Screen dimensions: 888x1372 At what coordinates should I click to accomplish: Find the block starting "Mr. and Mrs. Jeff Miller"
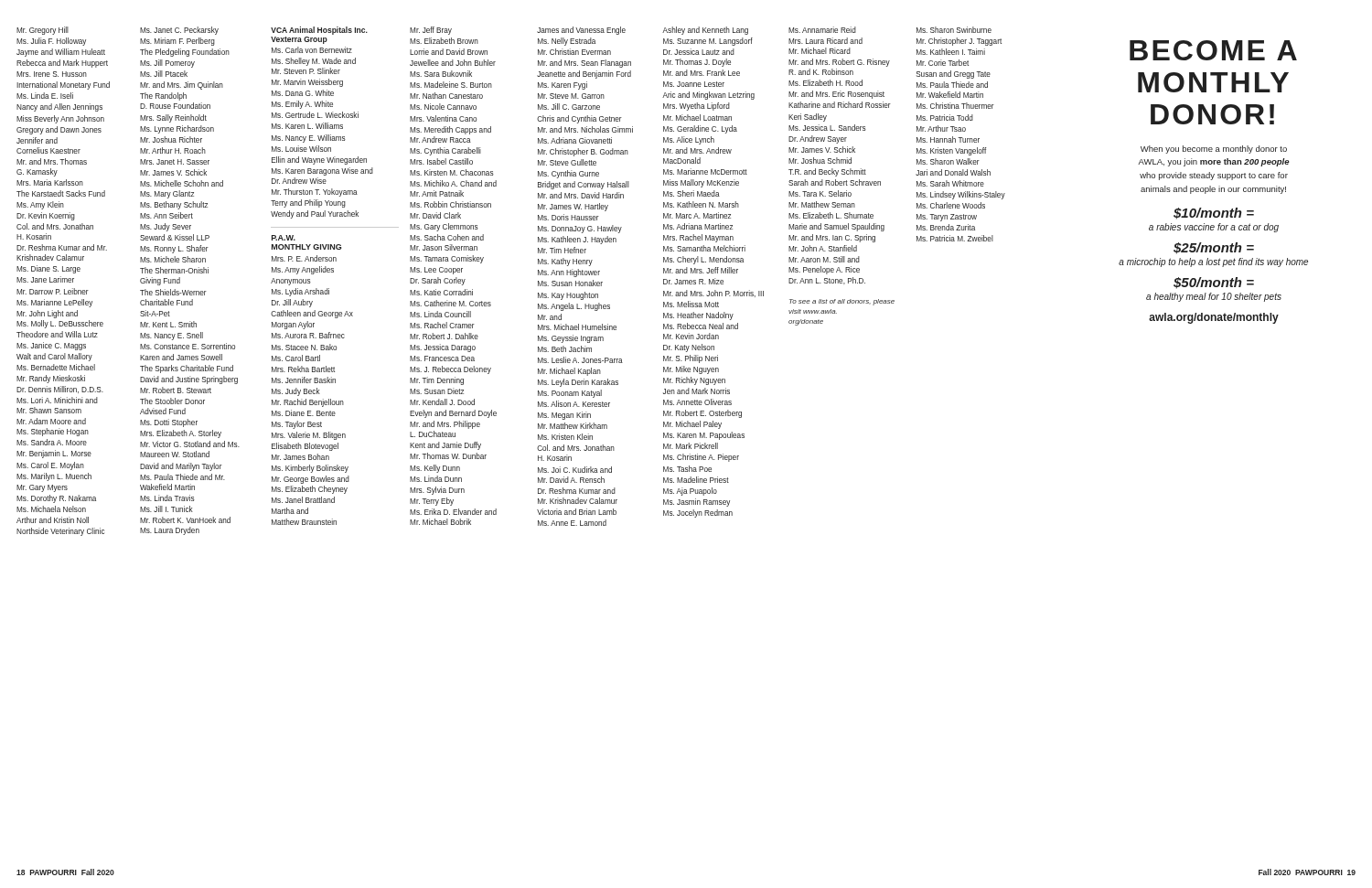coord(701,272)
